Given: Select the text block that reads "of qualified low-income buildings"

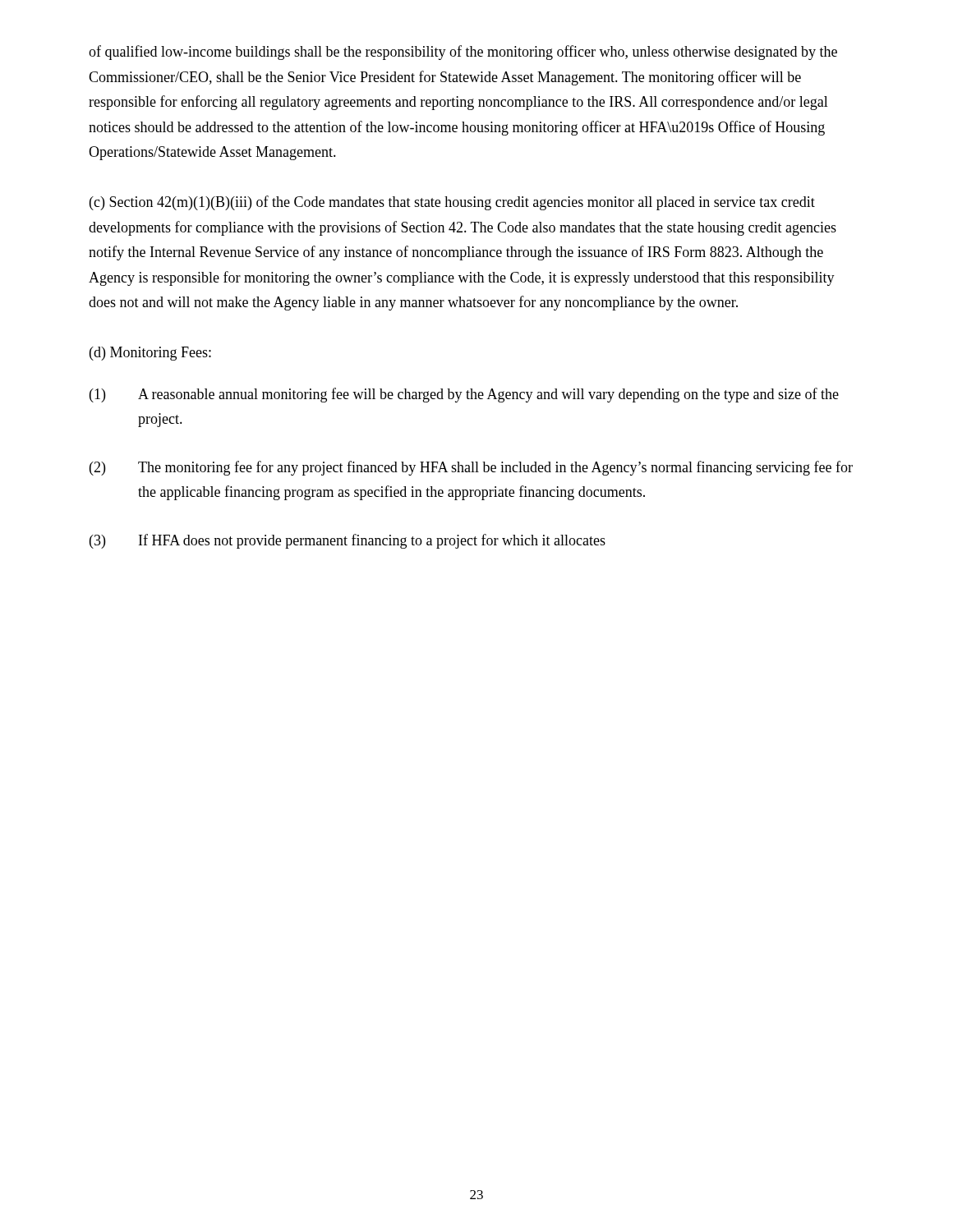Looking at the screenshot, I should coord(476,102).
